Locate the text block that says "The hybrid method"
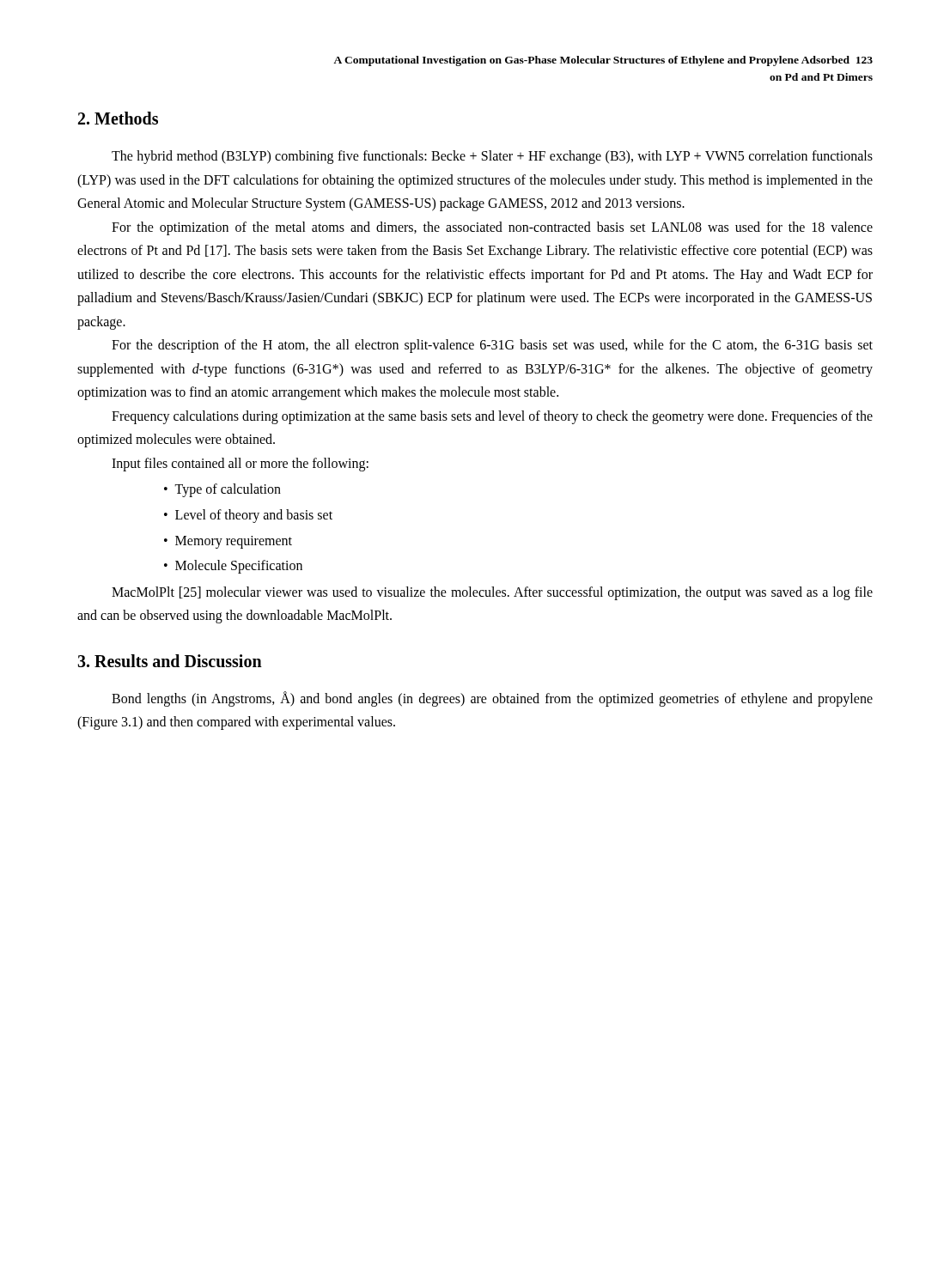This screenshot has height=1288, width=950. pos(475,180)
